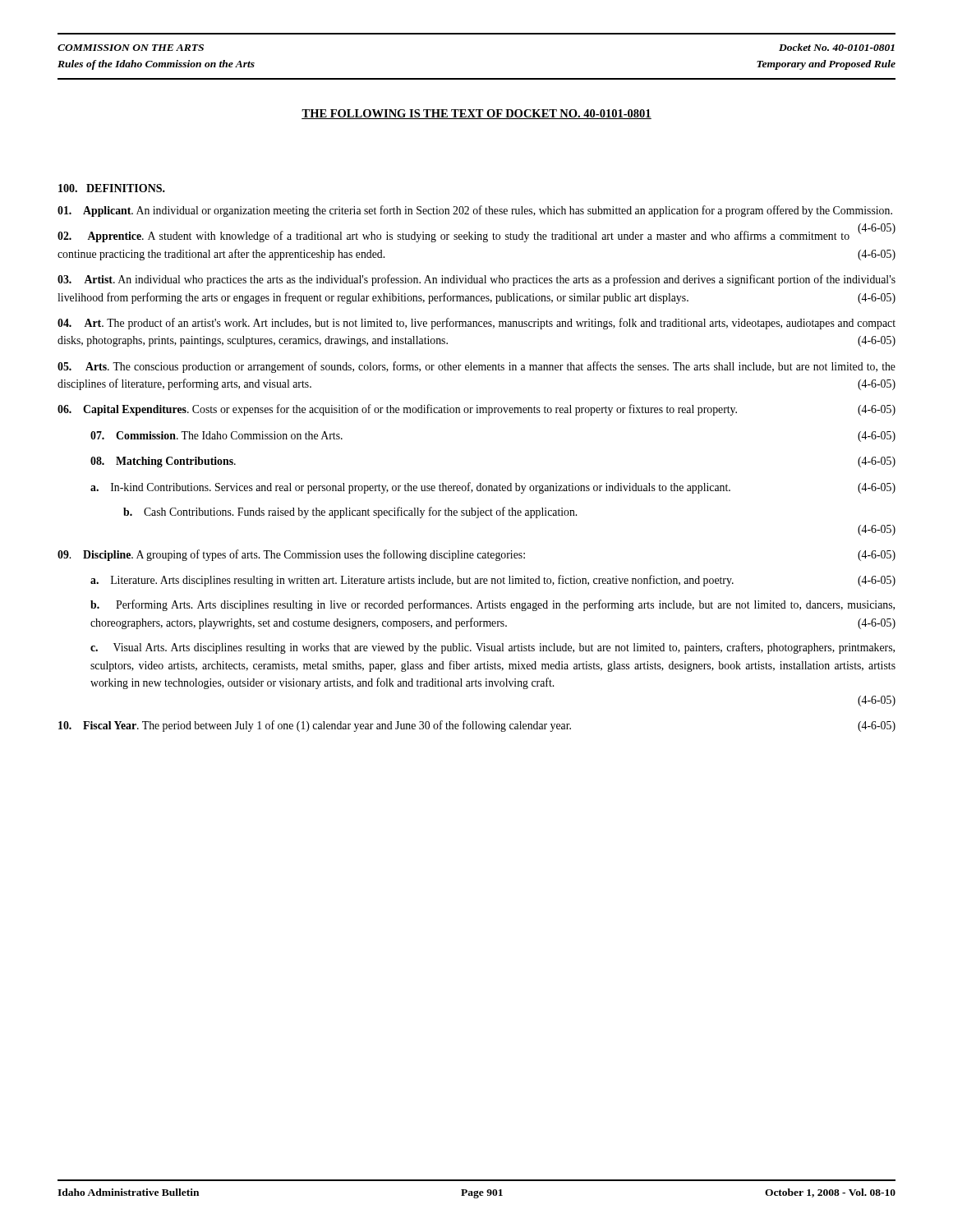Image resolution: width=953 pixels, height=1232 pixels.
Task: Find the text starting "Applicant. An individual or organization"
Action: point(476,212)
